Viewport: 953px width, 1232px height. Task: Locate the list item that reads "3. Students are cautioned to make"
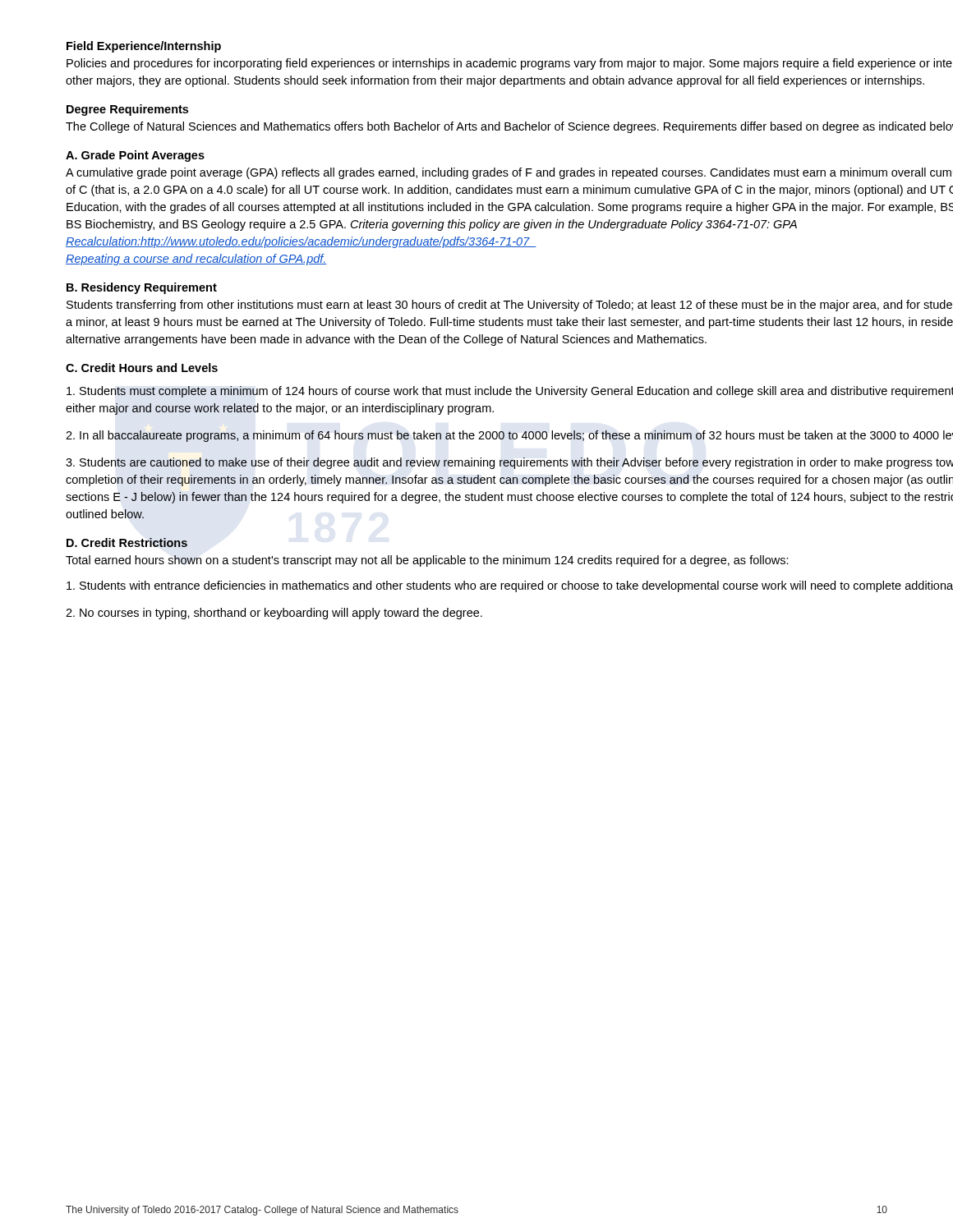(x=509, y=489)
